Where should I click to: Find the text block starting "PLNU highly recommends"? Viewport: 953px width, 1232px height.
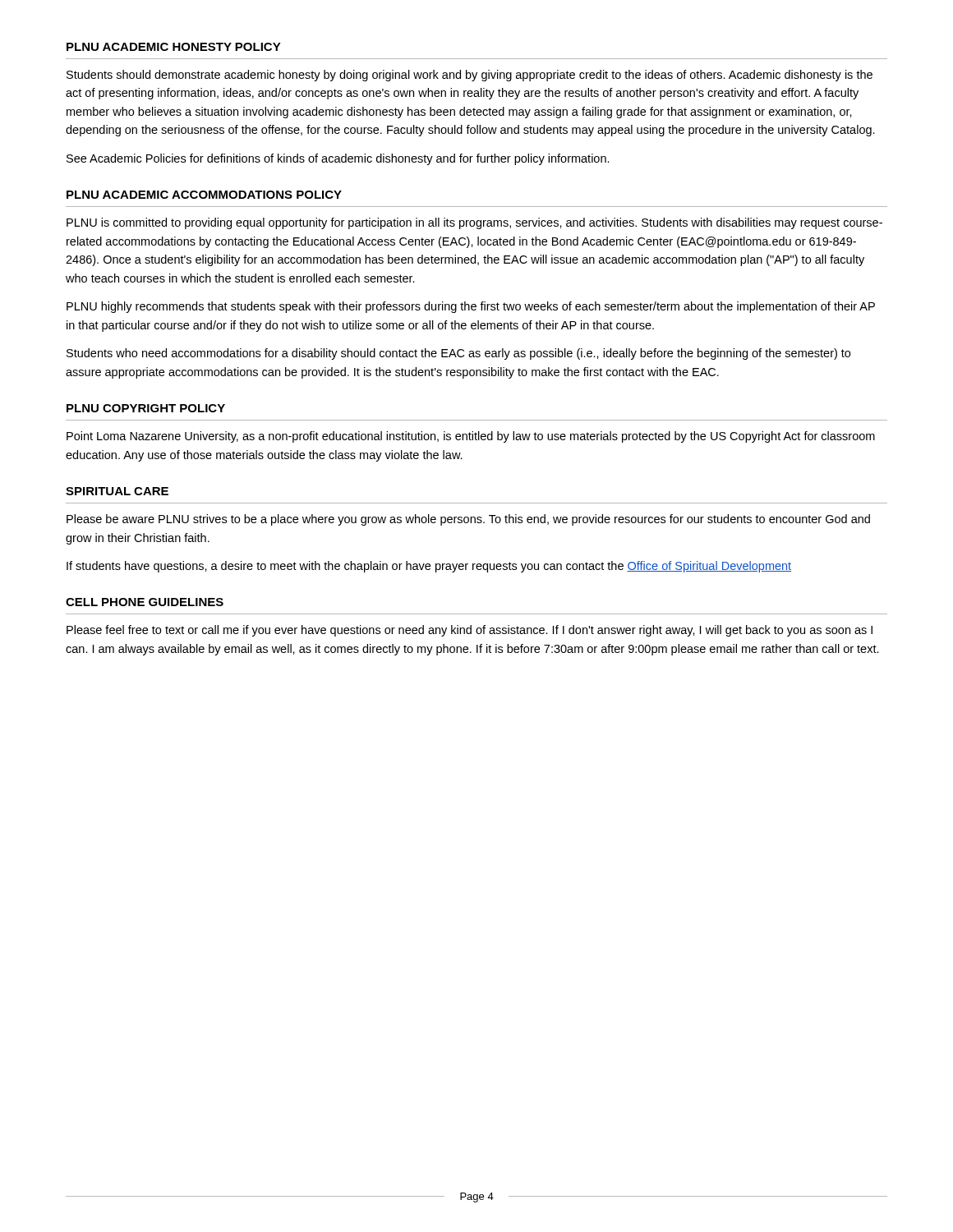coord(471,316)
